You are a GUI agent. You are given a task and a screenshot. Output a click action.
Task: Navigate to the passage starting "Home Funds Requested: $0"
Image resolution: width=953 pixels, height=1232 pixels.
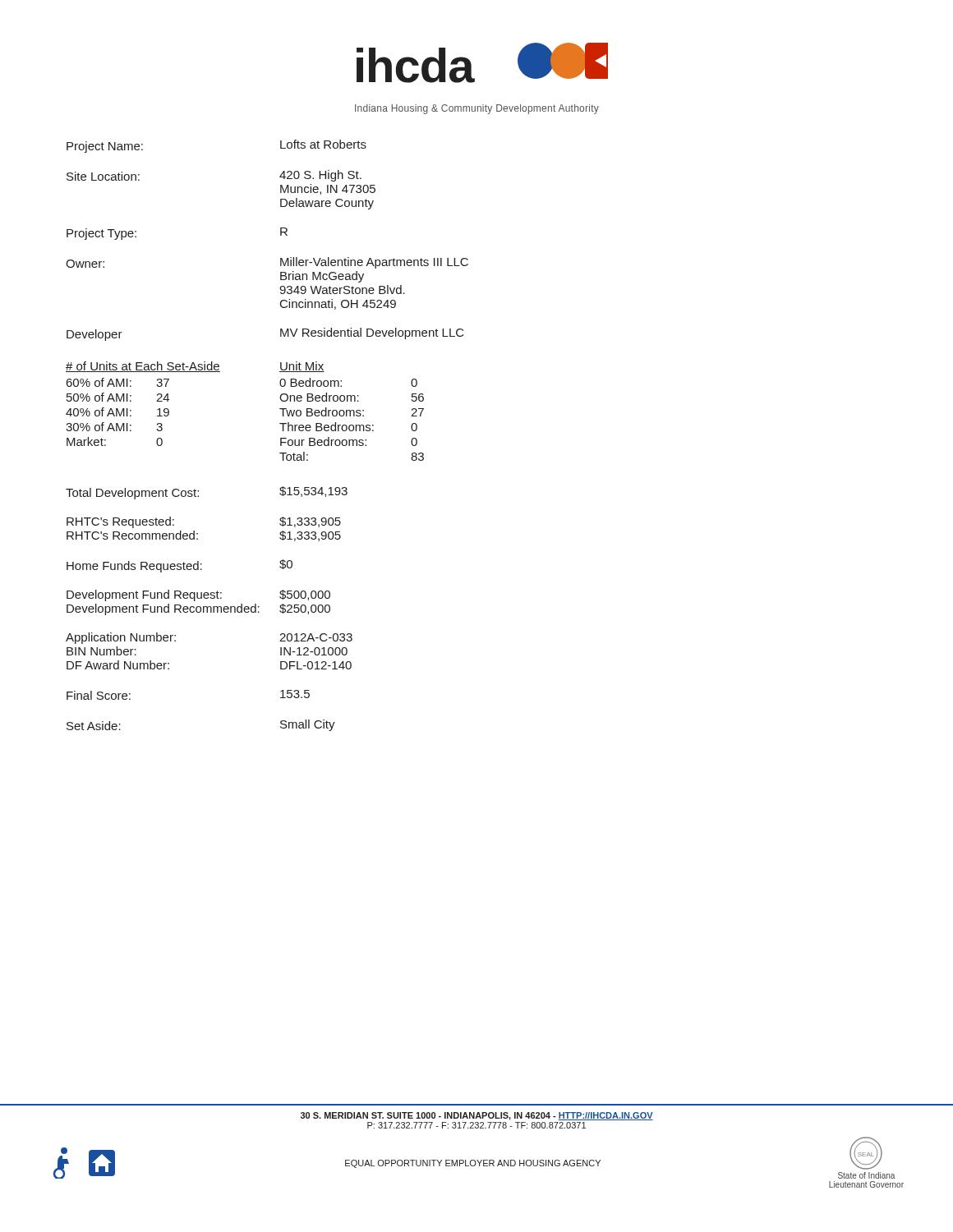pos(180,566)
